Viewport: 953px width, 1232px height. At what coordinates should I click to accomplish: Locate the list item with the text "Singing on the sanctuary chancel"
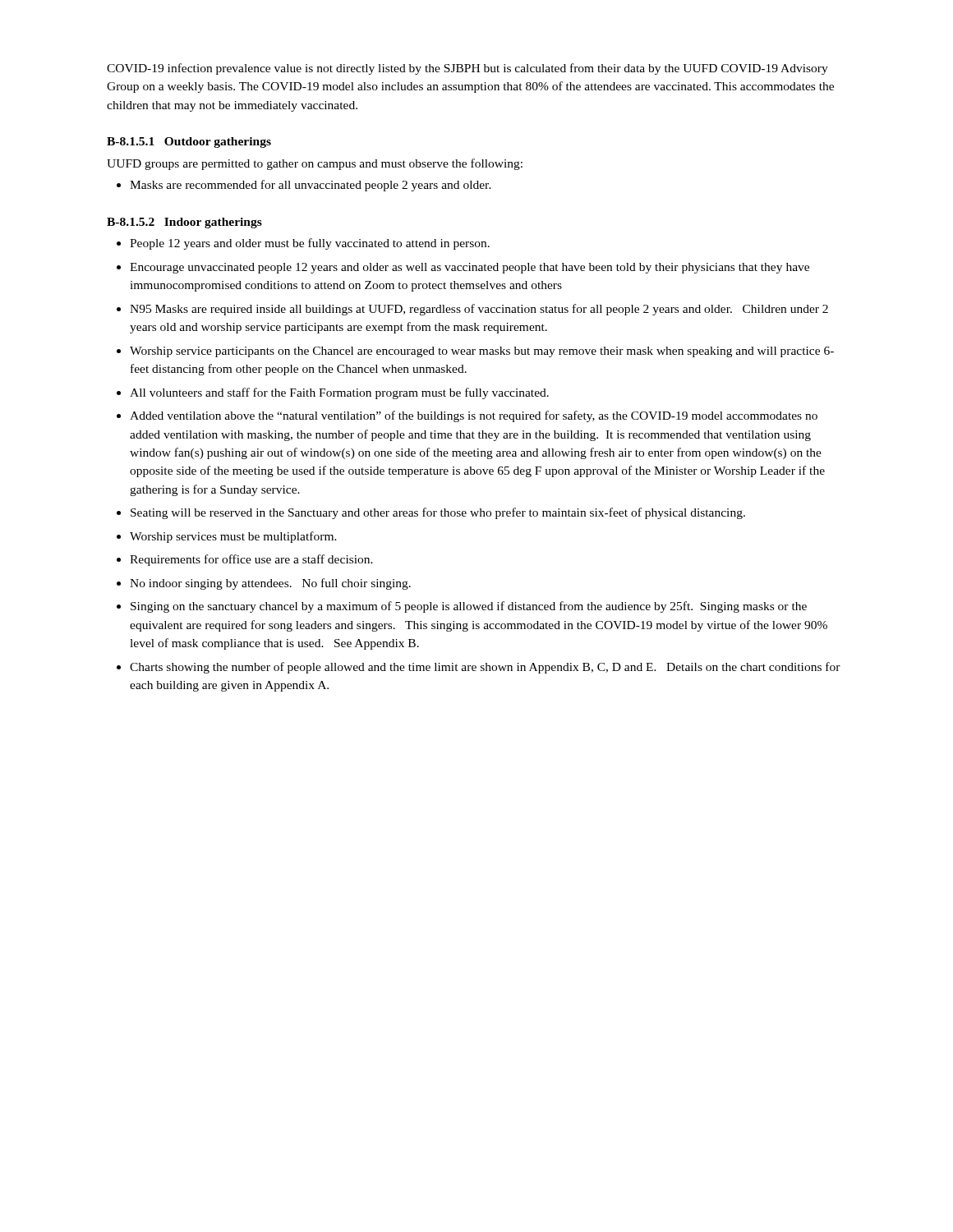479,624
